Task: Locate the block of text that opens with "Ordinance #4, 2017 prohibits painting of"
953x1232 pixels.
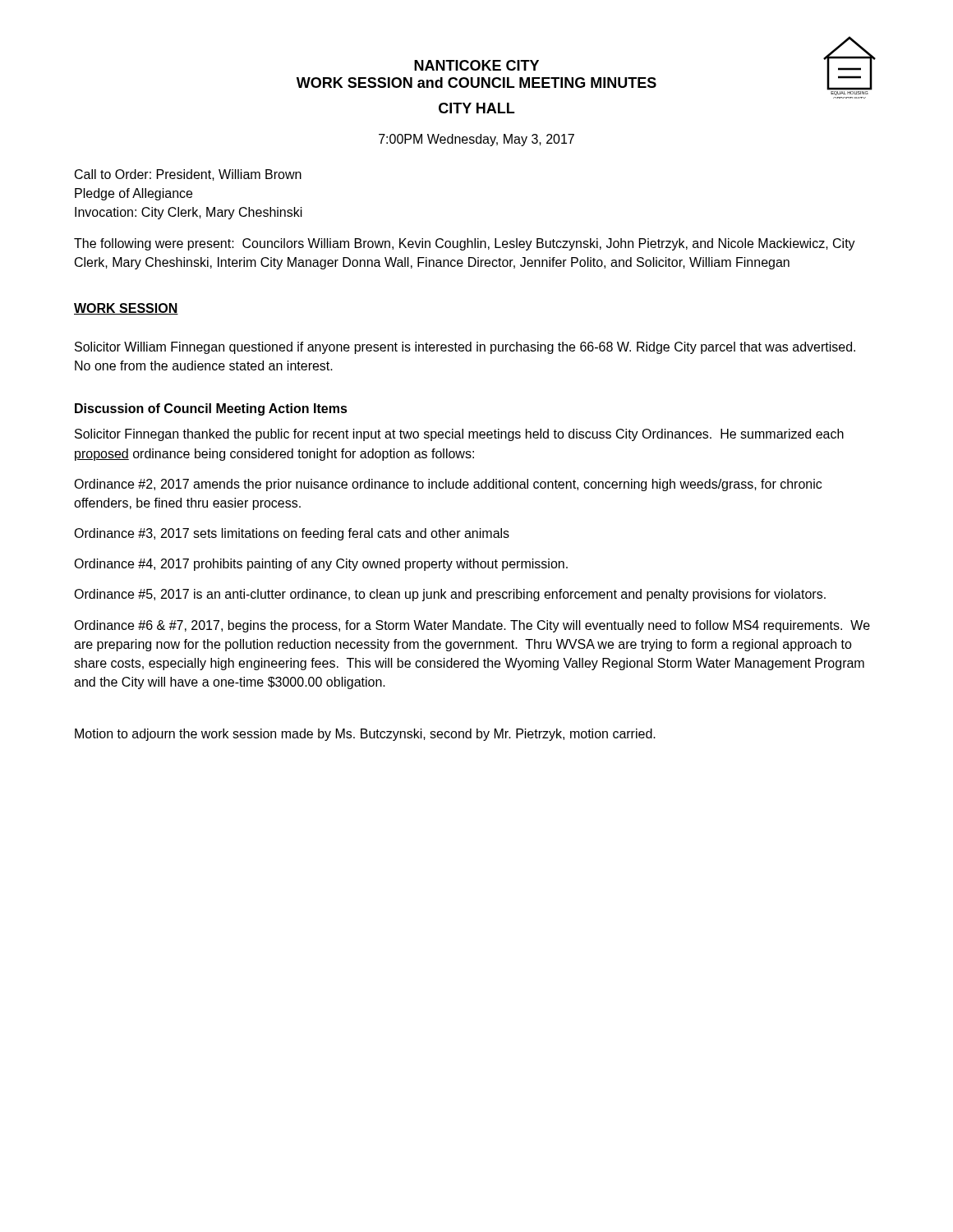Action: [321, 564]
